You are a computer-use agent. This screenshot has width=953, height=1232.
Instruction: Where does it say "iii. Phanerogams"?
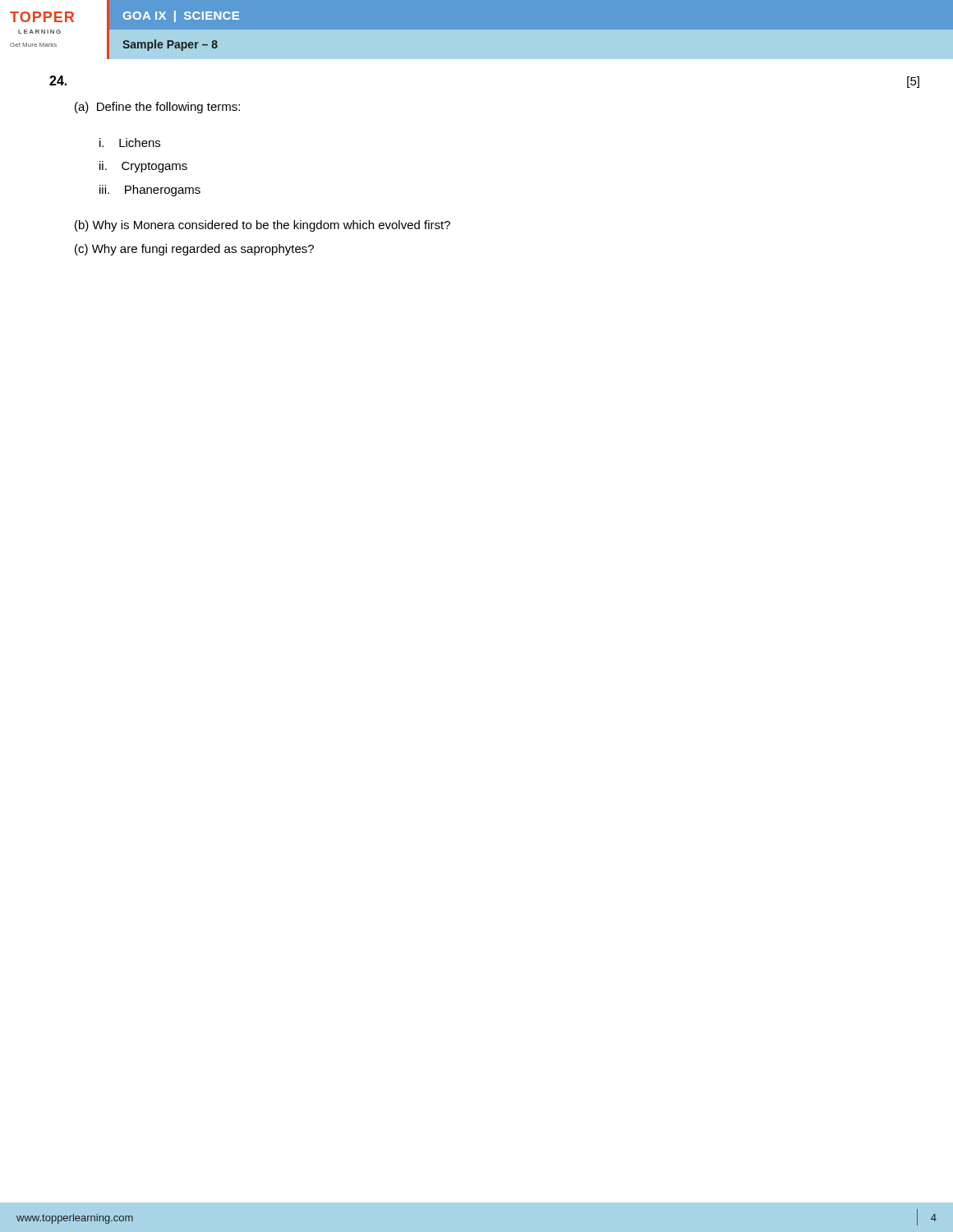tap(150, 189)
